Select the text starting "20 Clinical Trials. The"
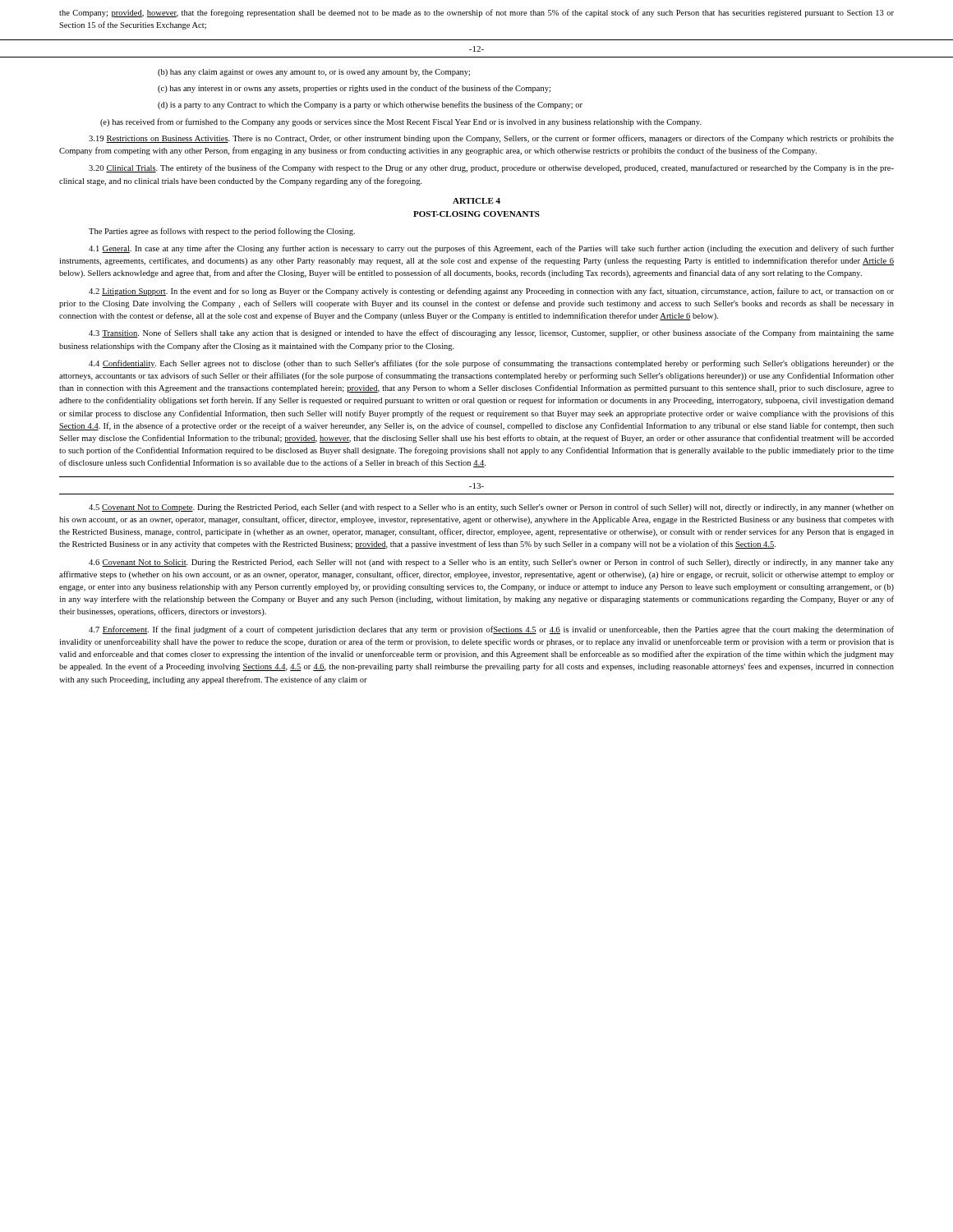 point(476,175)
